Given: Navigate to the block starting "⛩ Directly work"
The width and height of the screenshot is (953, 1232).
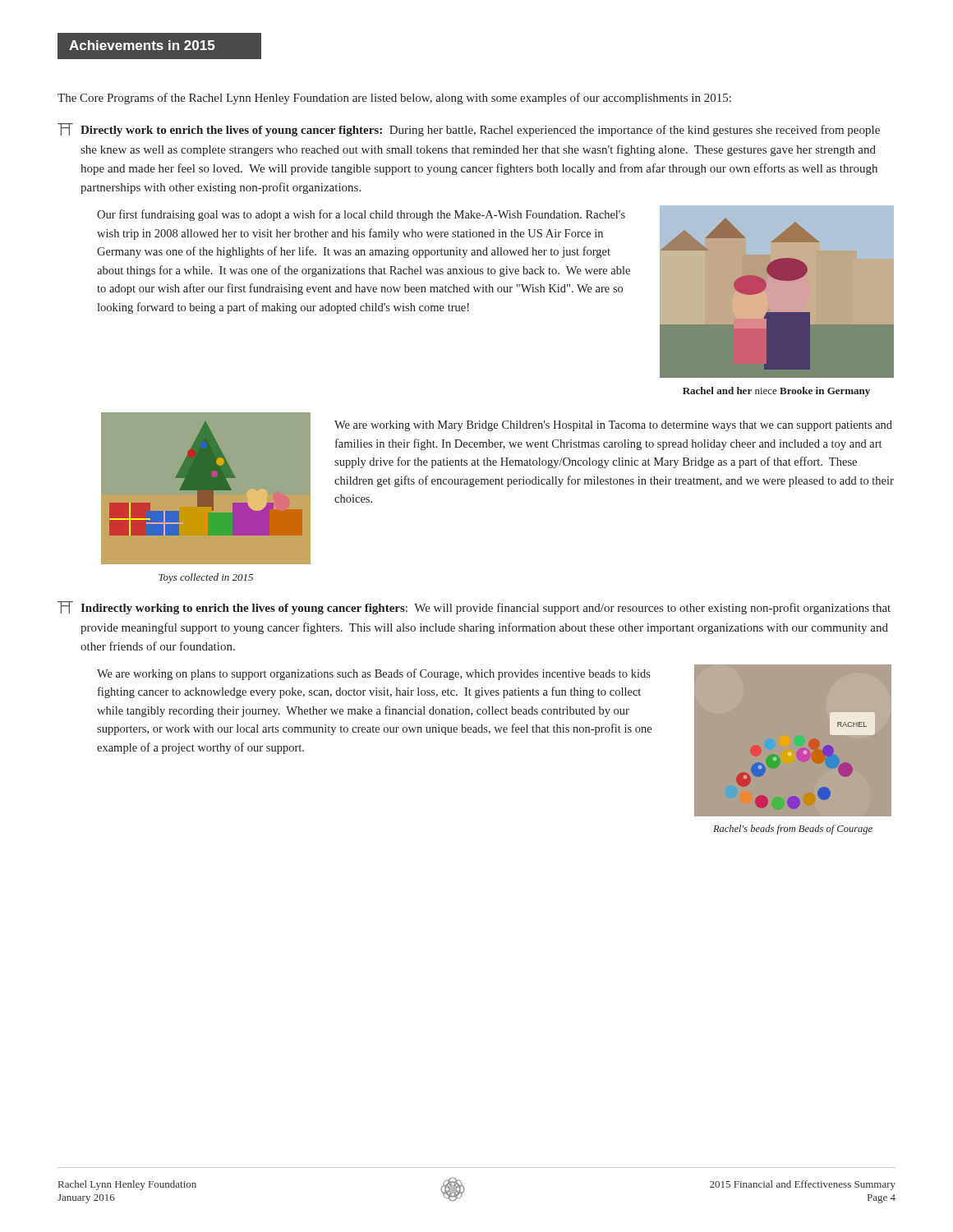Looking at the screenshot, I should tap(476, 159).
